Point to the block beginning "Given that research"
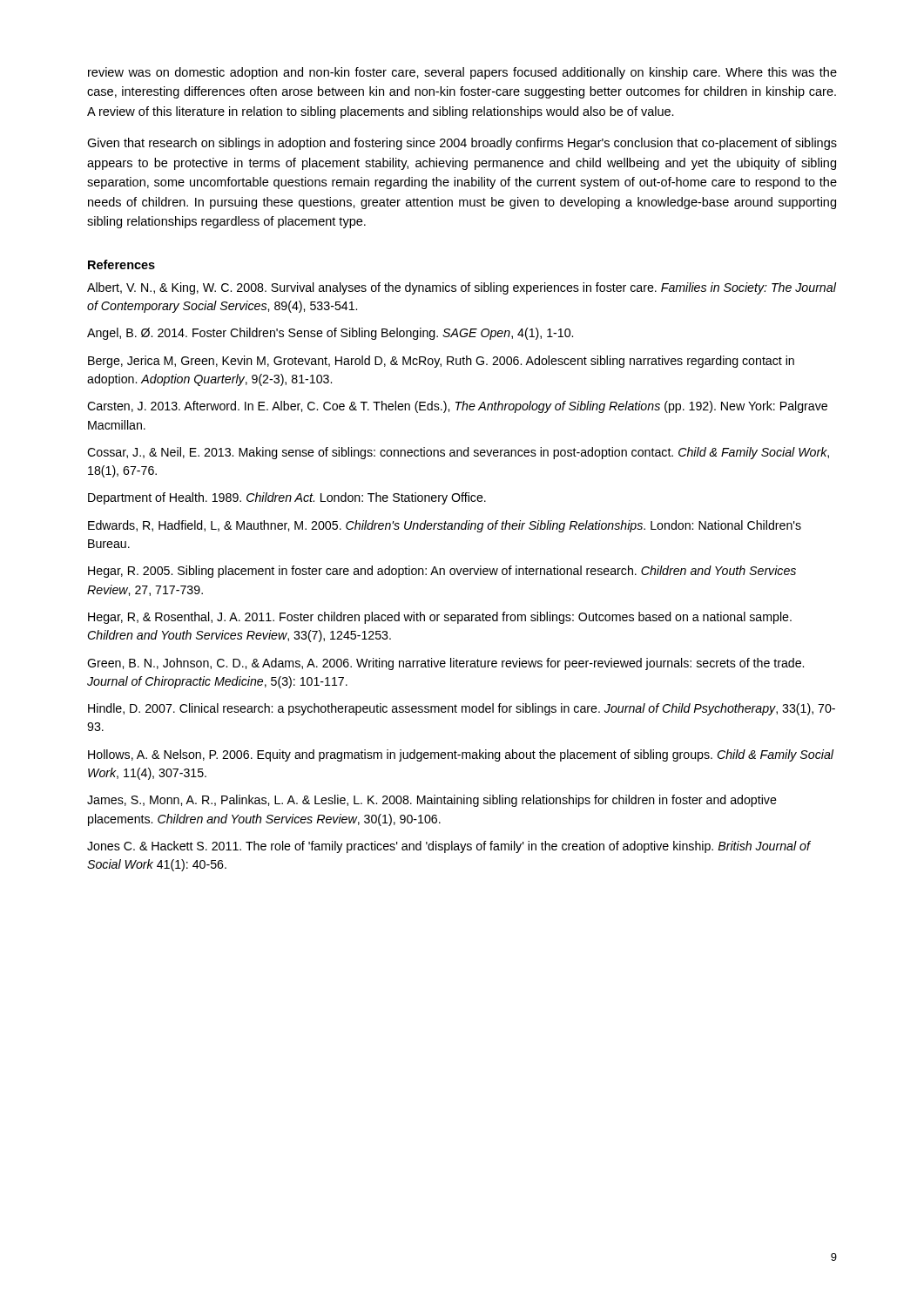Viewport: 924px width, 1307px height. click(462, 182)
